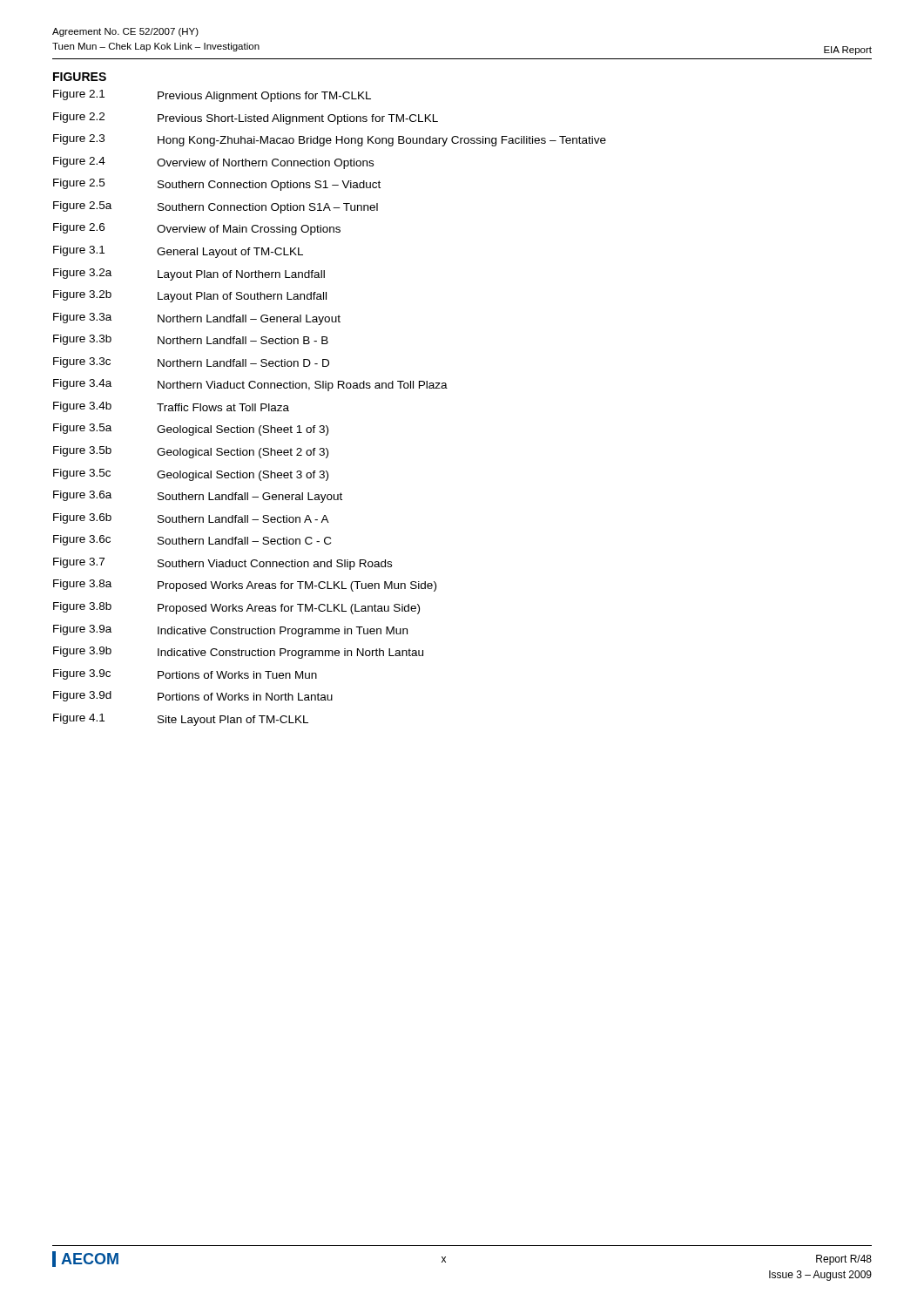Find the list item containing "Figure 3.9b Indicative Construction Programme"
The height and width of the screenshot is (1307, 924).
point(238,653)
